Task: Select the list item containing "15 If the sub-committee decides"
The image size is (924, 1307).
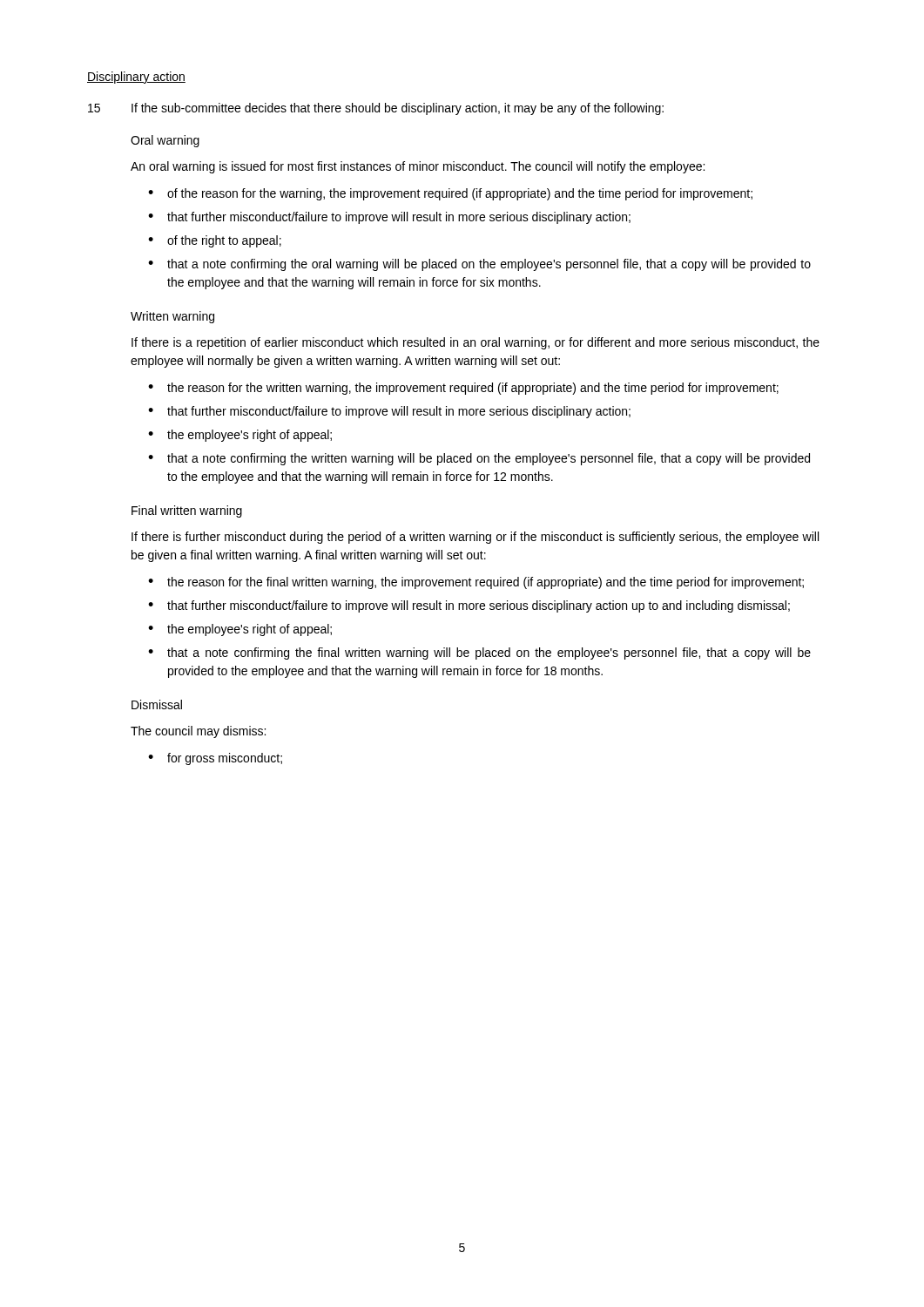Action: pos(453,108)
